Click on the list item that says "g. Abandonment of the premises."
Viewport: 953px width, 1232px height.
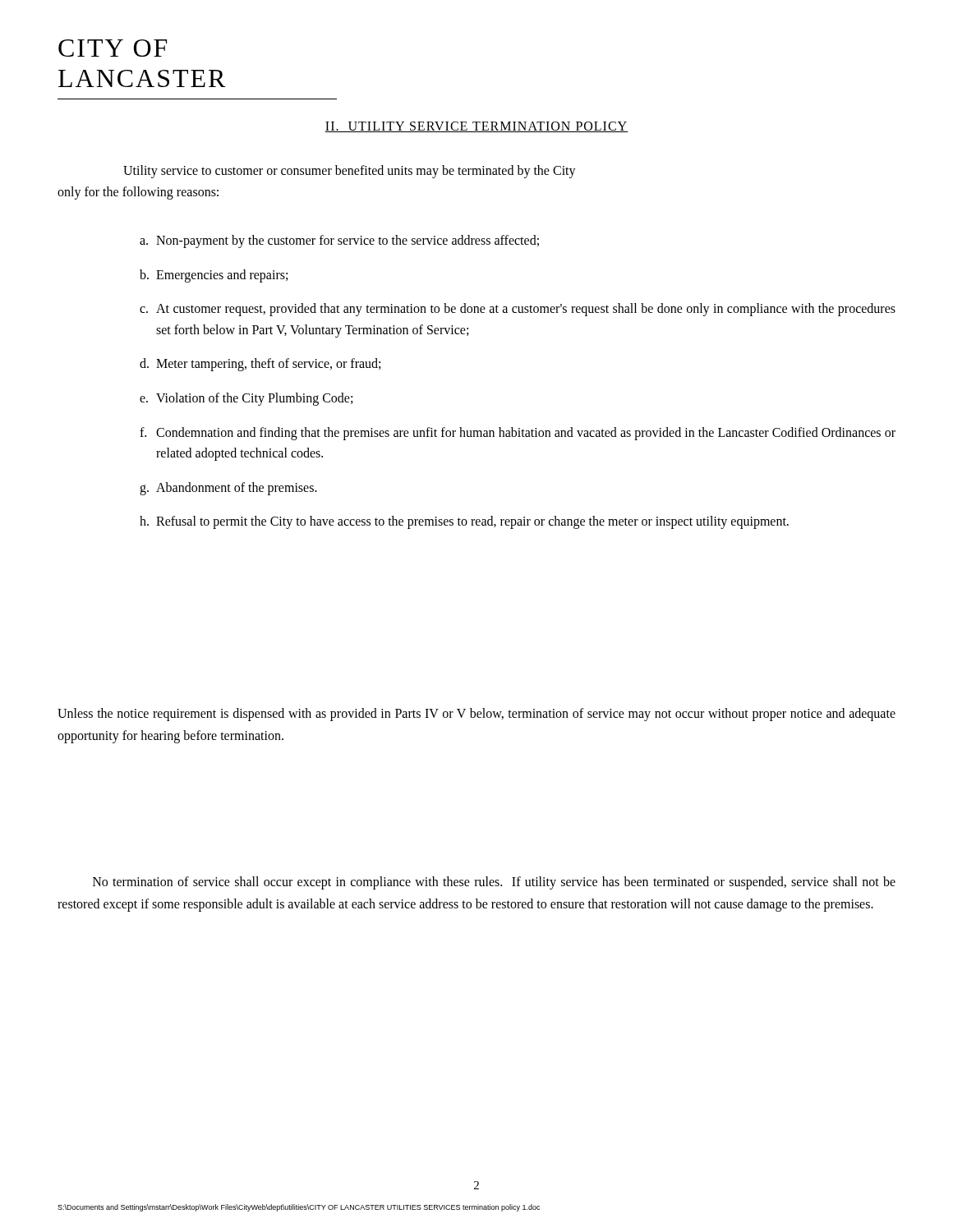pyautogui.click(x=228, y=489)
